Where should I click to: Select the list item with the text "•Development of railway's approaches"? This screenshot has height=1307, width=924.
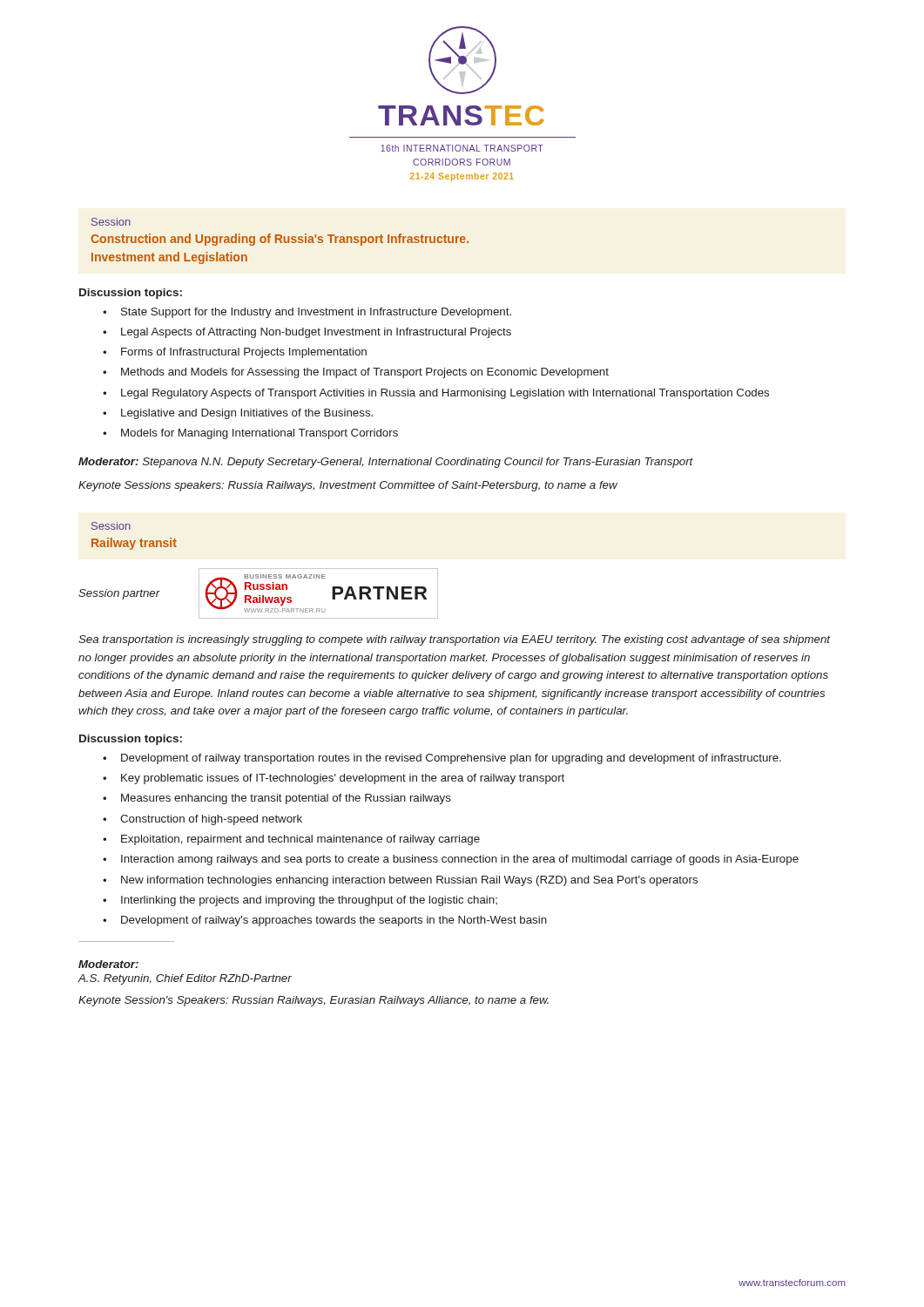(x=325, y=920)
